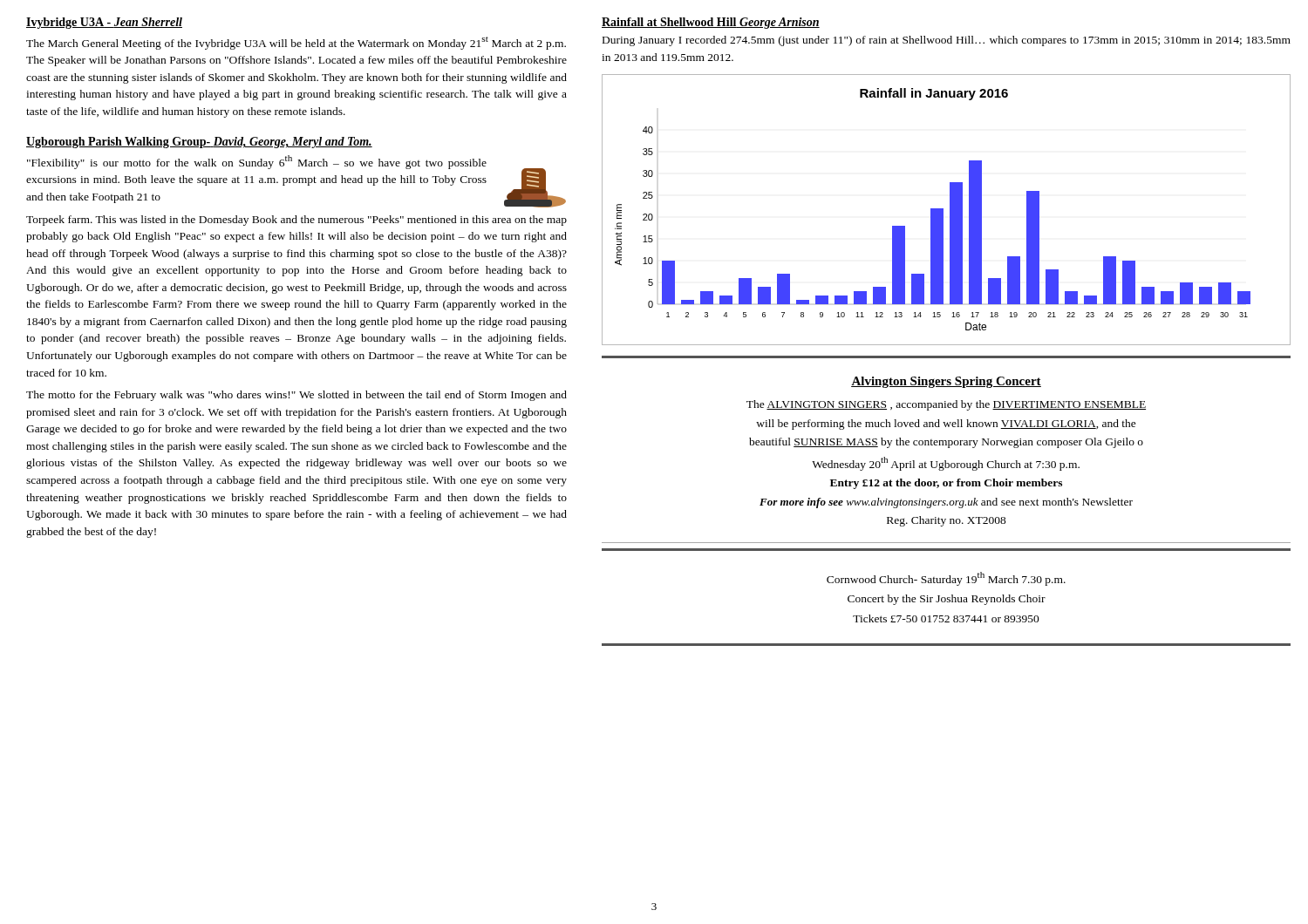The image size is (1308, 924).
Task: Click on the section header containing "Ivybridge U3A - Jean Sherrell"
Action: point(104,22)
